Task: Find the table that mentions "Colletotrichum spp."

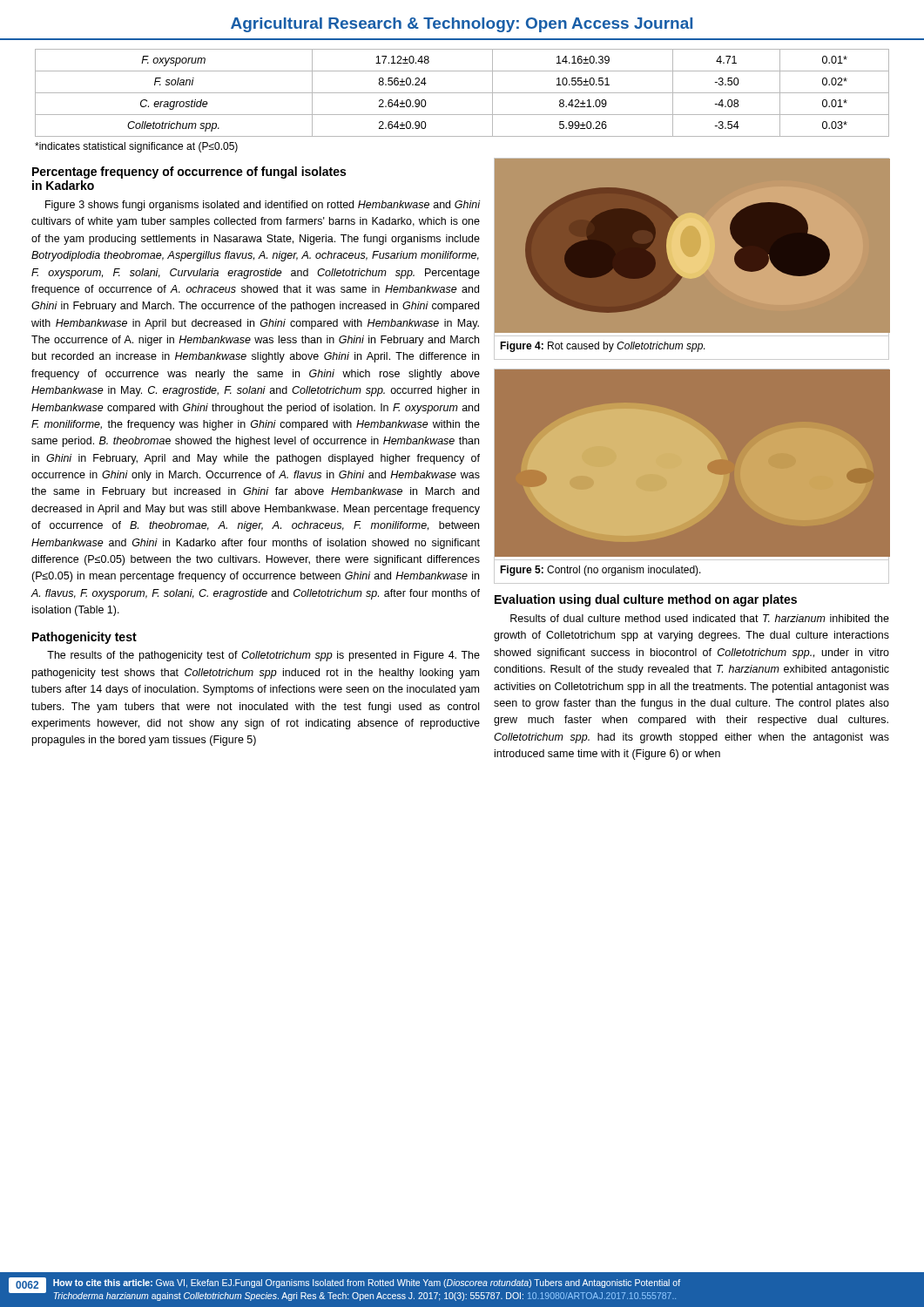Action: (462, 88)
